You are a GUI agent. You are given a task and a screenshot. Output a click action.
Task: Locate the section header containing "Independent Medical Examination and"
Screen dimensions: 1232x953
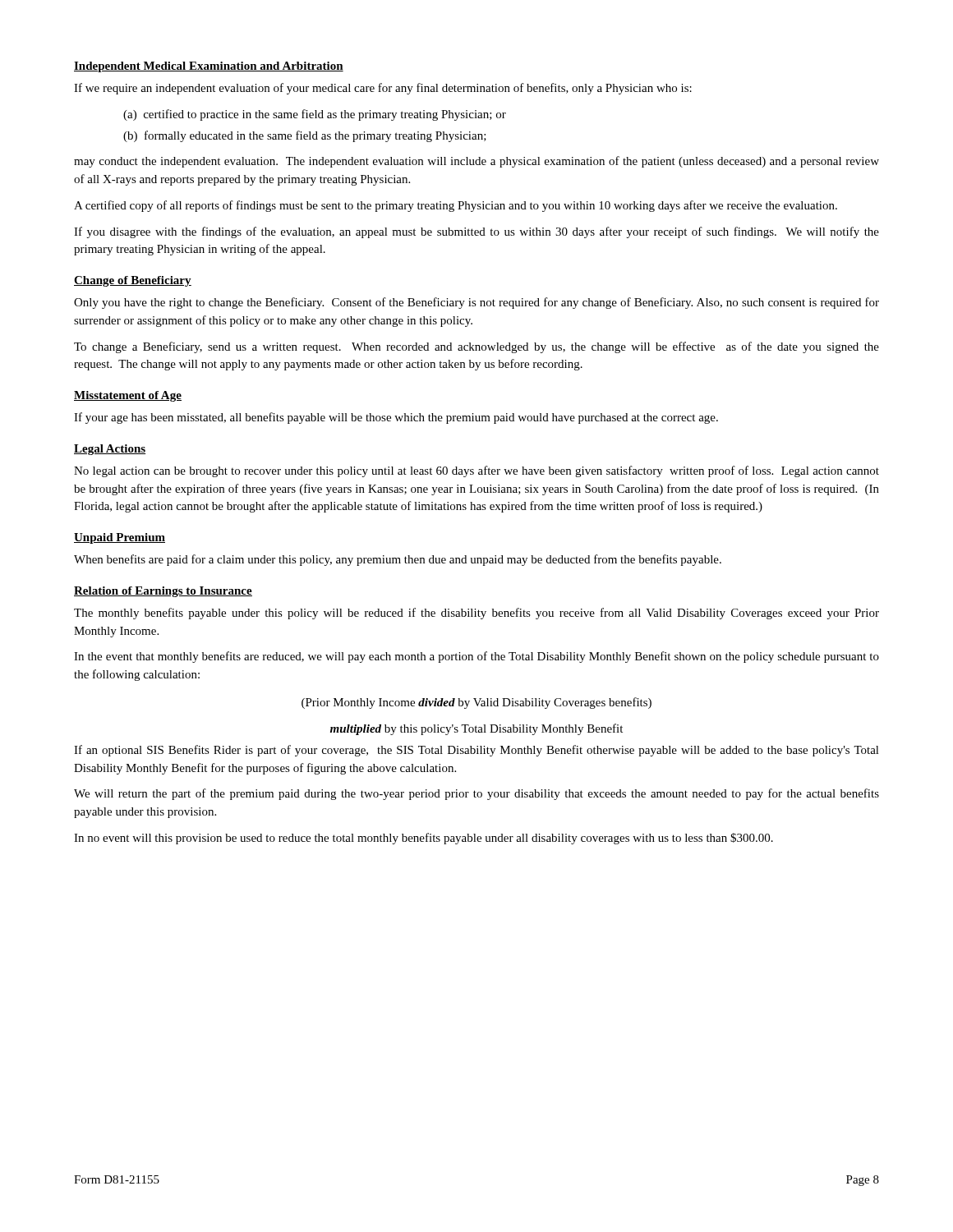pyautogui.click(x=209, y=66)
